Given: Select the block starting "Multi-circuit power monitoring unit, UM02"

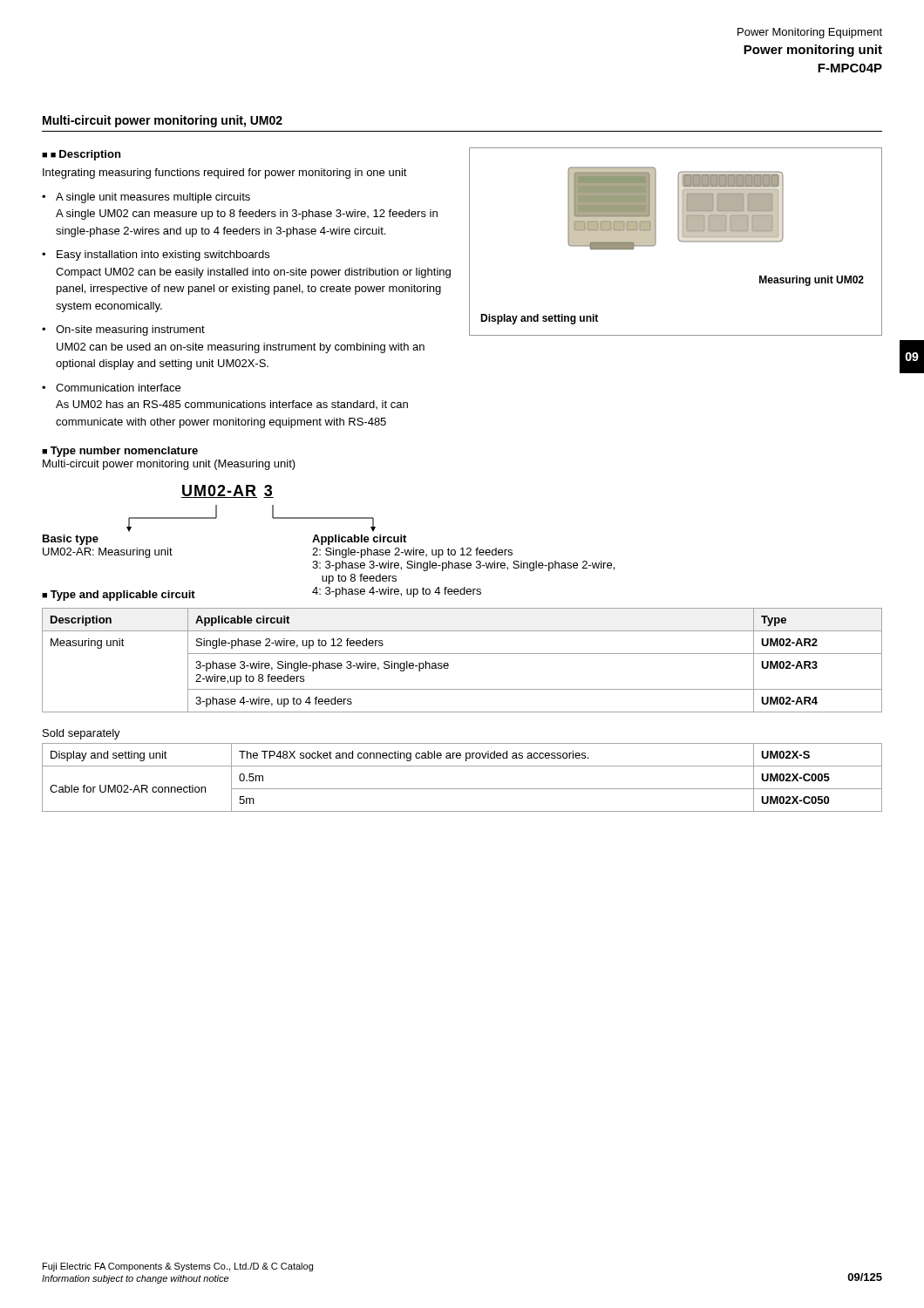Looking at the screenshot, I should coord(162,120).
